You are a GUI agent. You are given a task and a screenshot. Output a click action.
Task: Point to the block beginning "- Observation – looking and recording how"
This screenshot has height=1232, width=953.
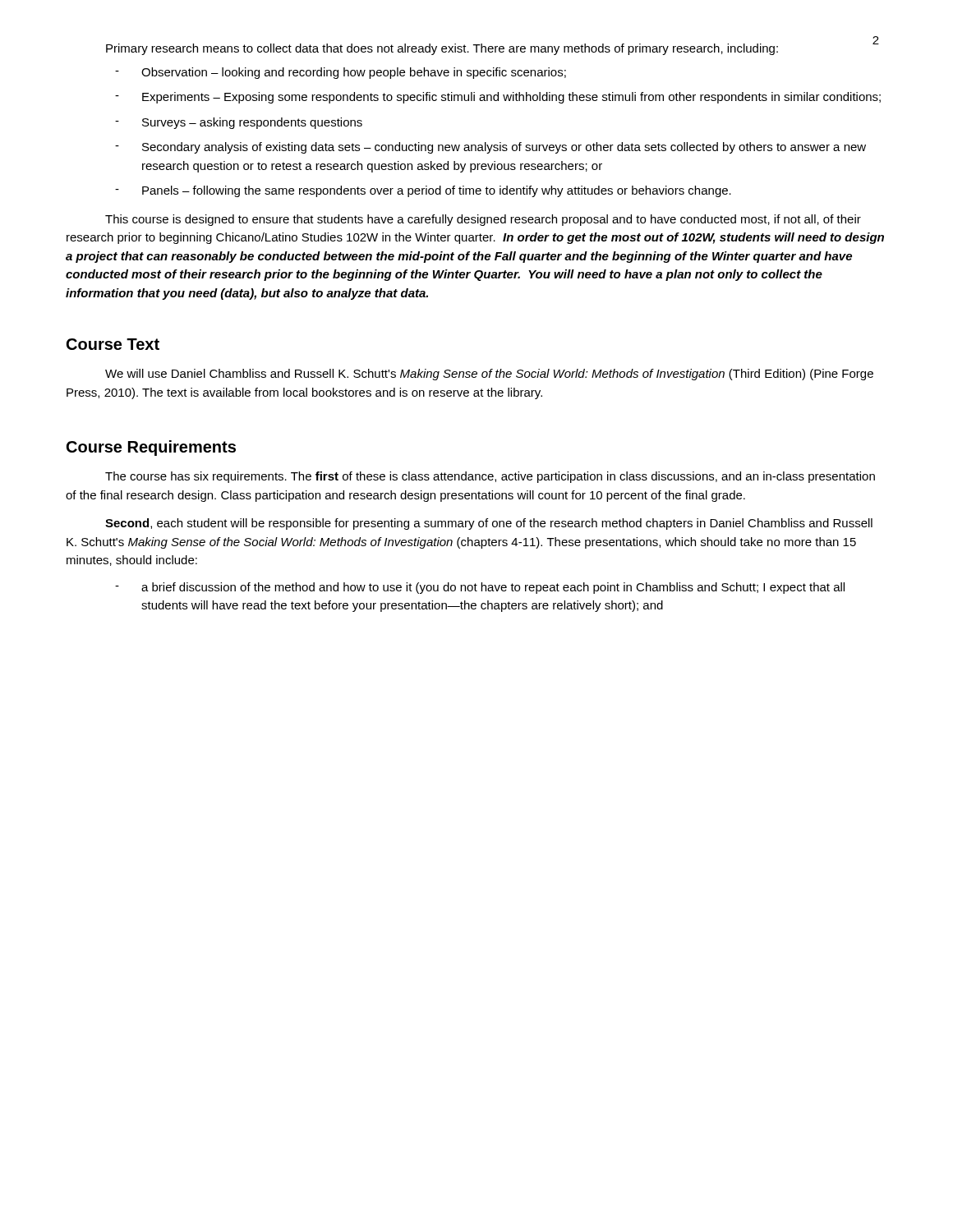pos(501,72)
